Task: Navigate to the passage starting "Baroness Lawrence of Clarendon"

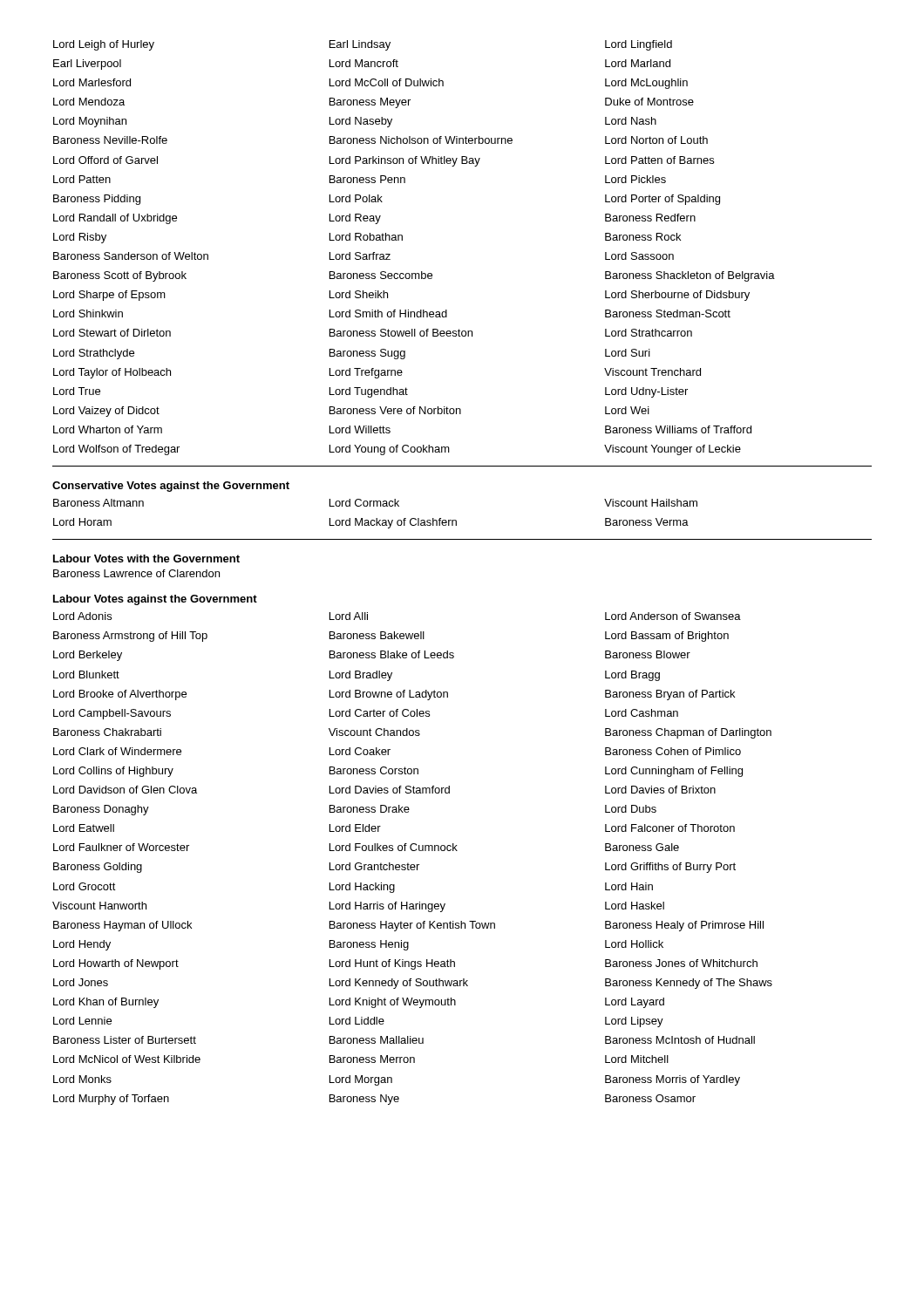Action: click(136, 574)
